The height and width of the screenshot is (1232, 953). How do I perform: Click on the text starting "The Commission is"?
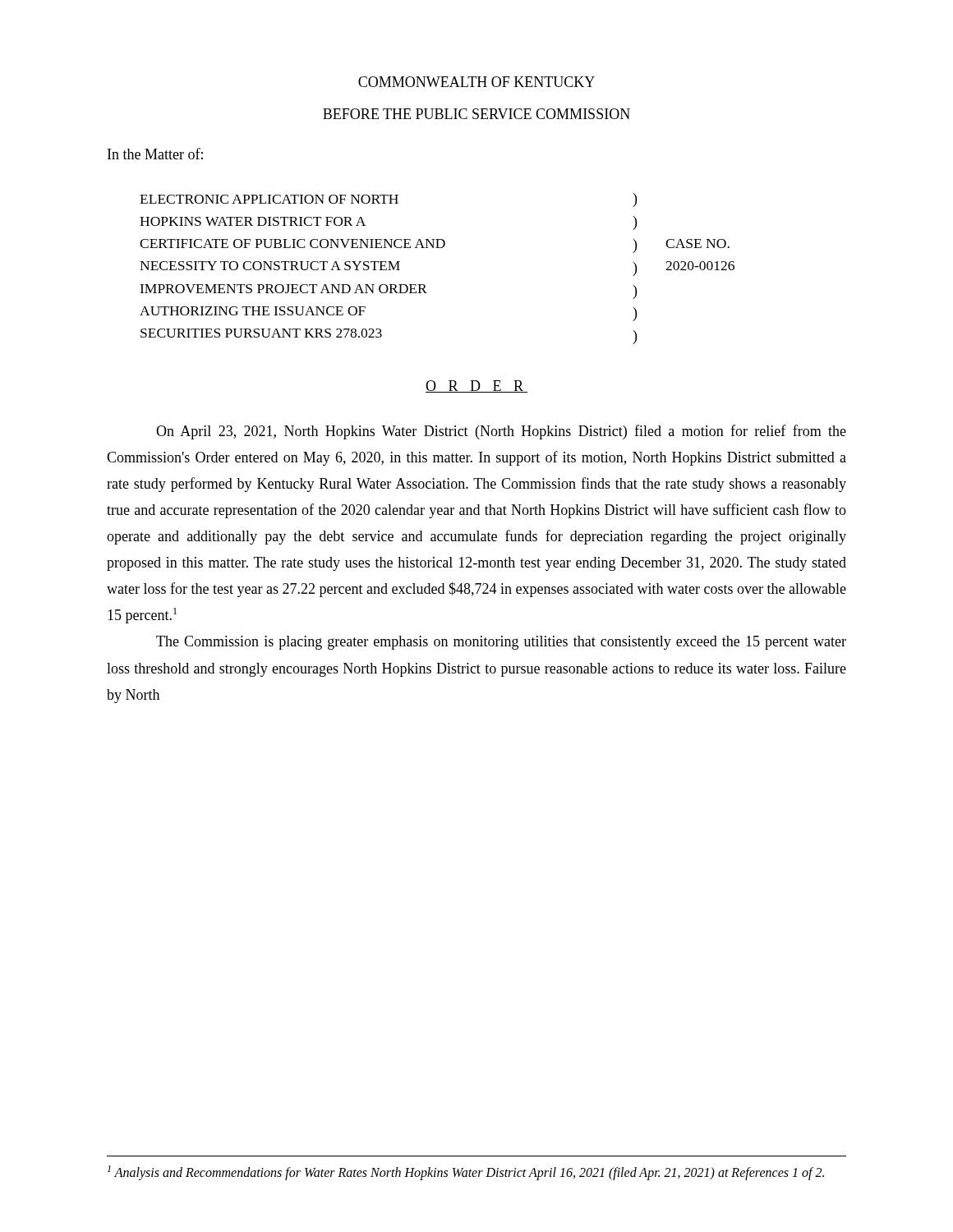[476, 668]
